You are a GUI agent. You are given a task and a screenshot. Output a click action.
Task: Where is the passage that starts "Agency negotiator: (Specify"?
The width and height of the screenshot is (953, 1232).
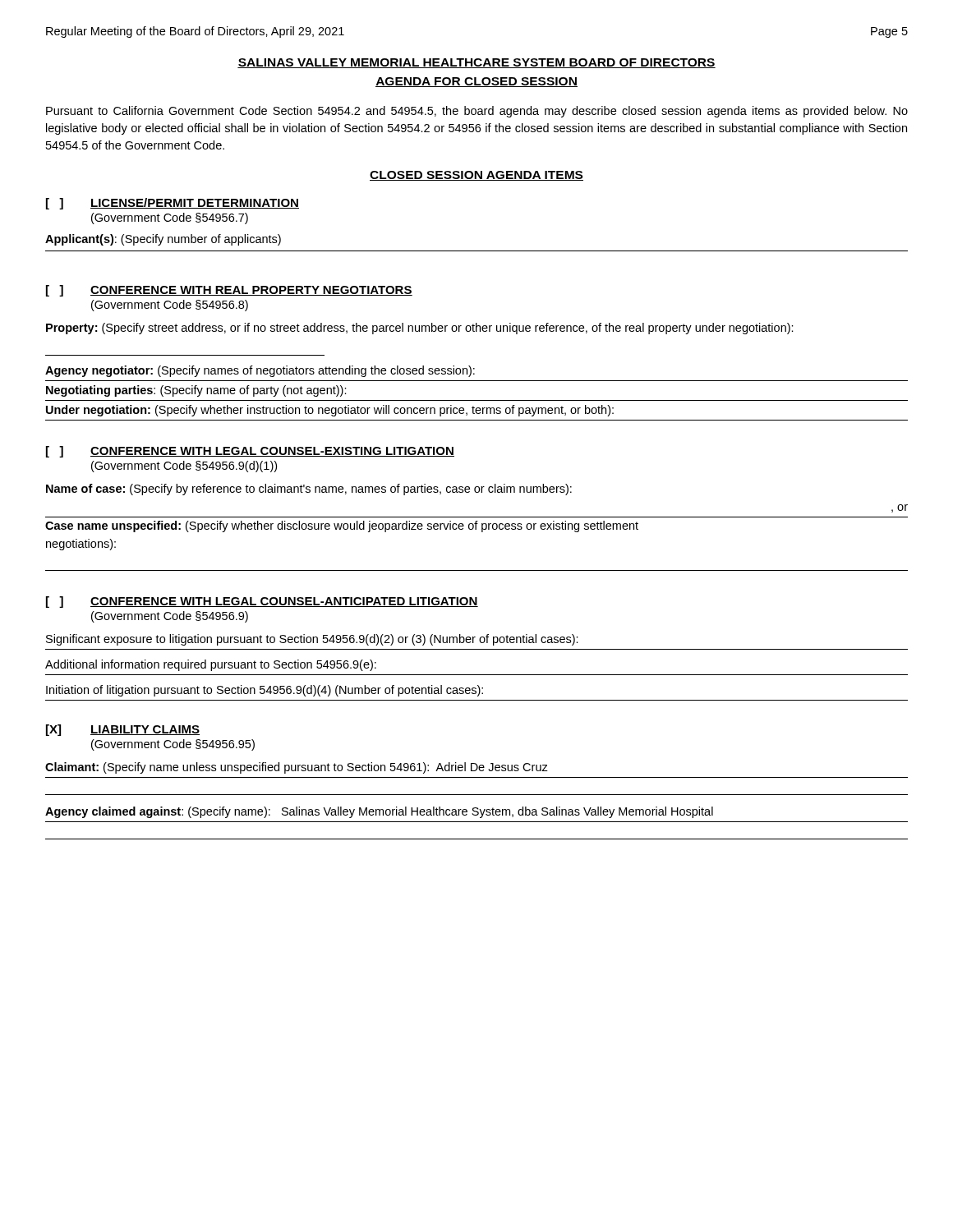[340, 370]
